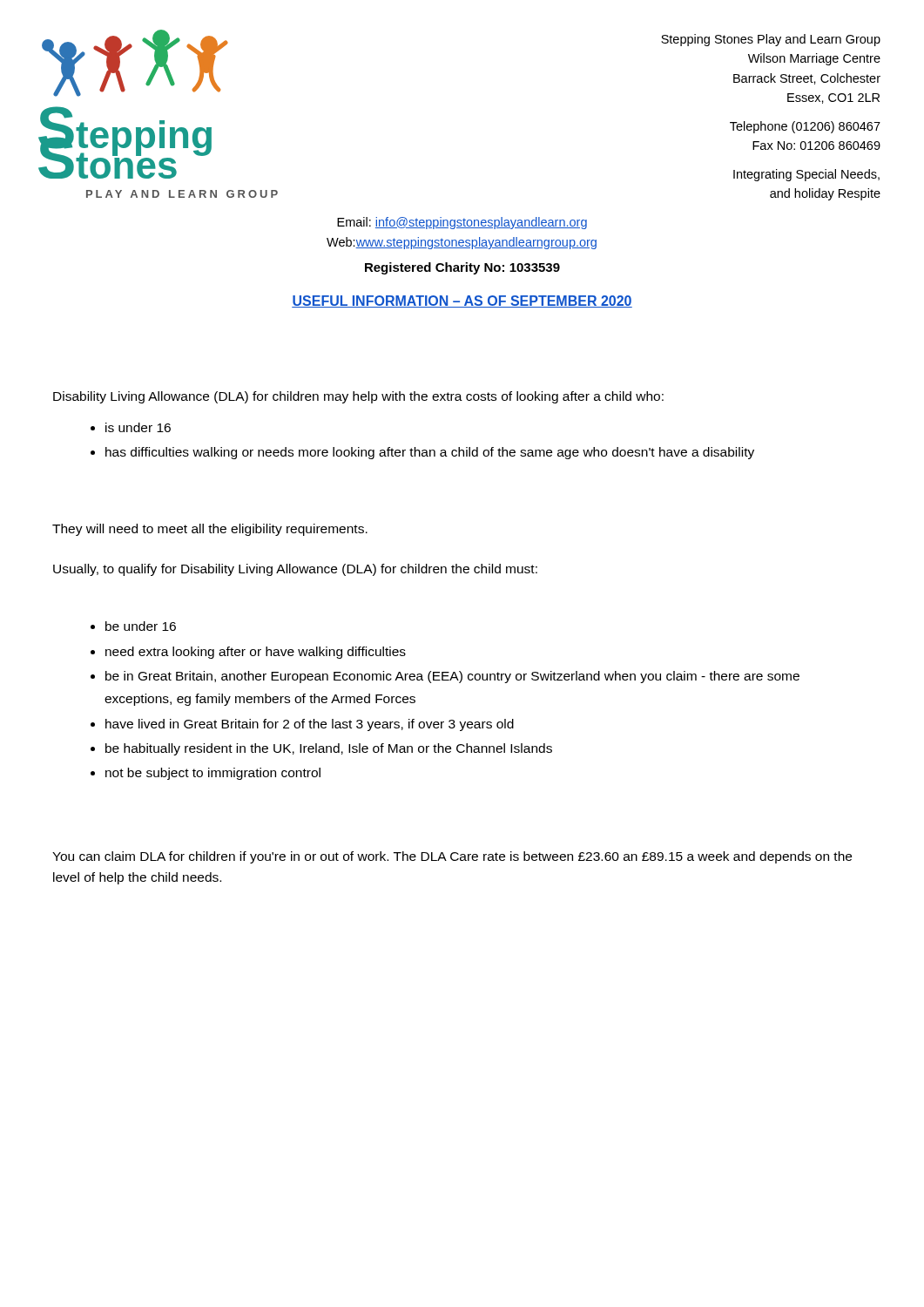Click on the region starting "Disability Living Allowance (DLA) for children may help"
This screenshot has height=1307, width=924.
coord(358,396)
